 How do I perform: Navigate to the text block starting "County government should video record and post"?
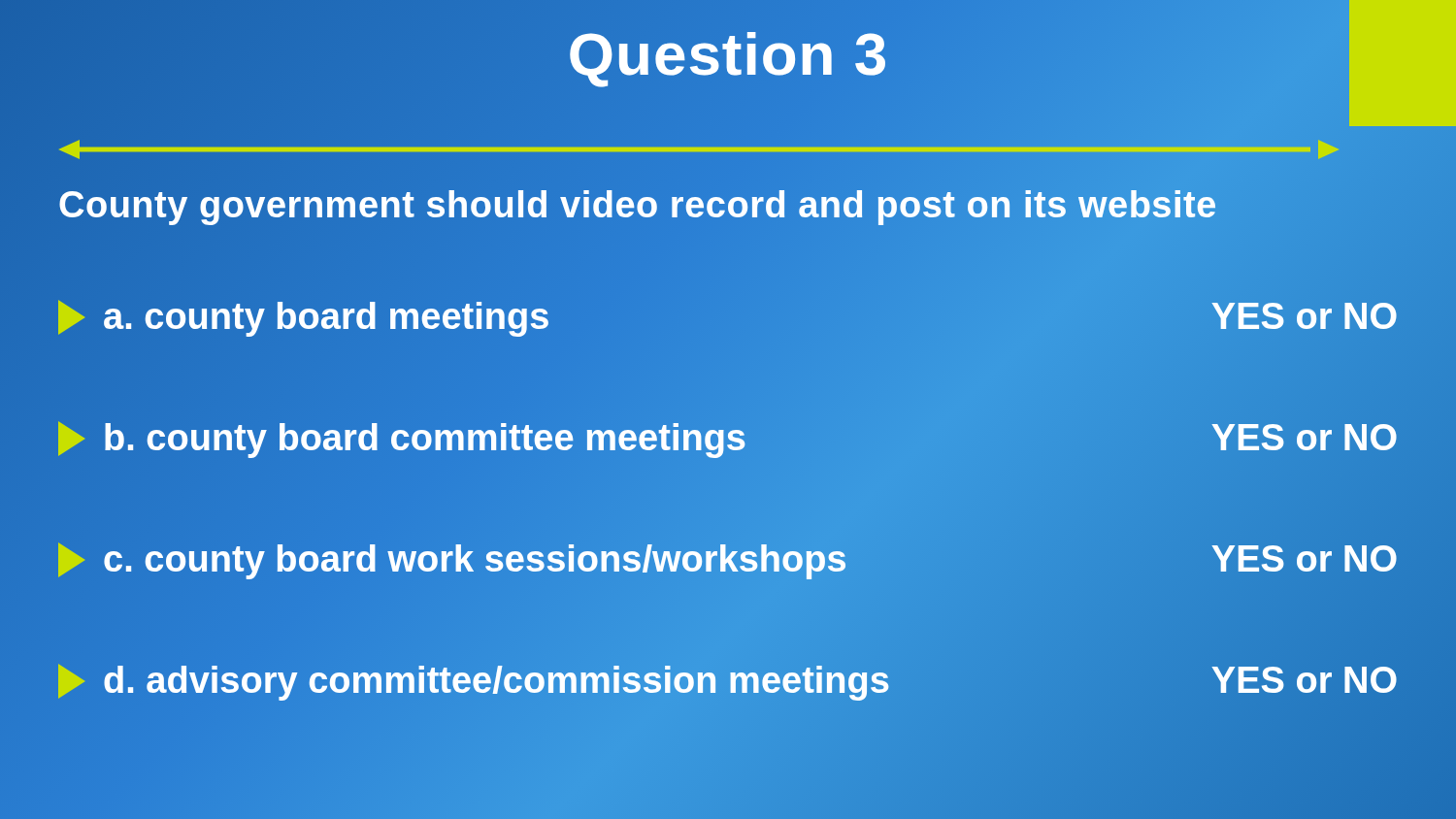click(638, 205)
